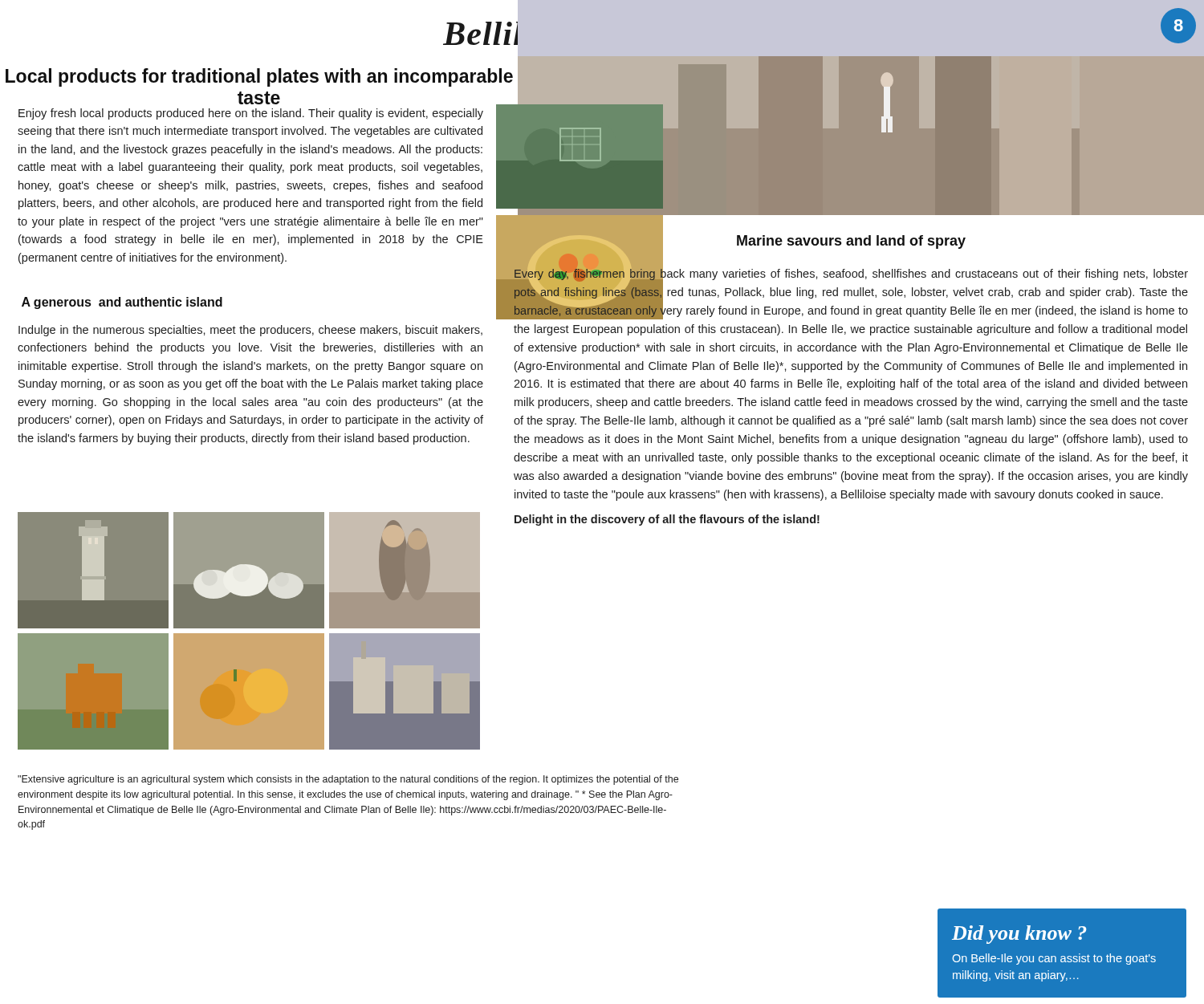Click on the text block that says "Did you know ? On Belle-Ile"
The image size is (1204, 1004).
(1062, 953)
